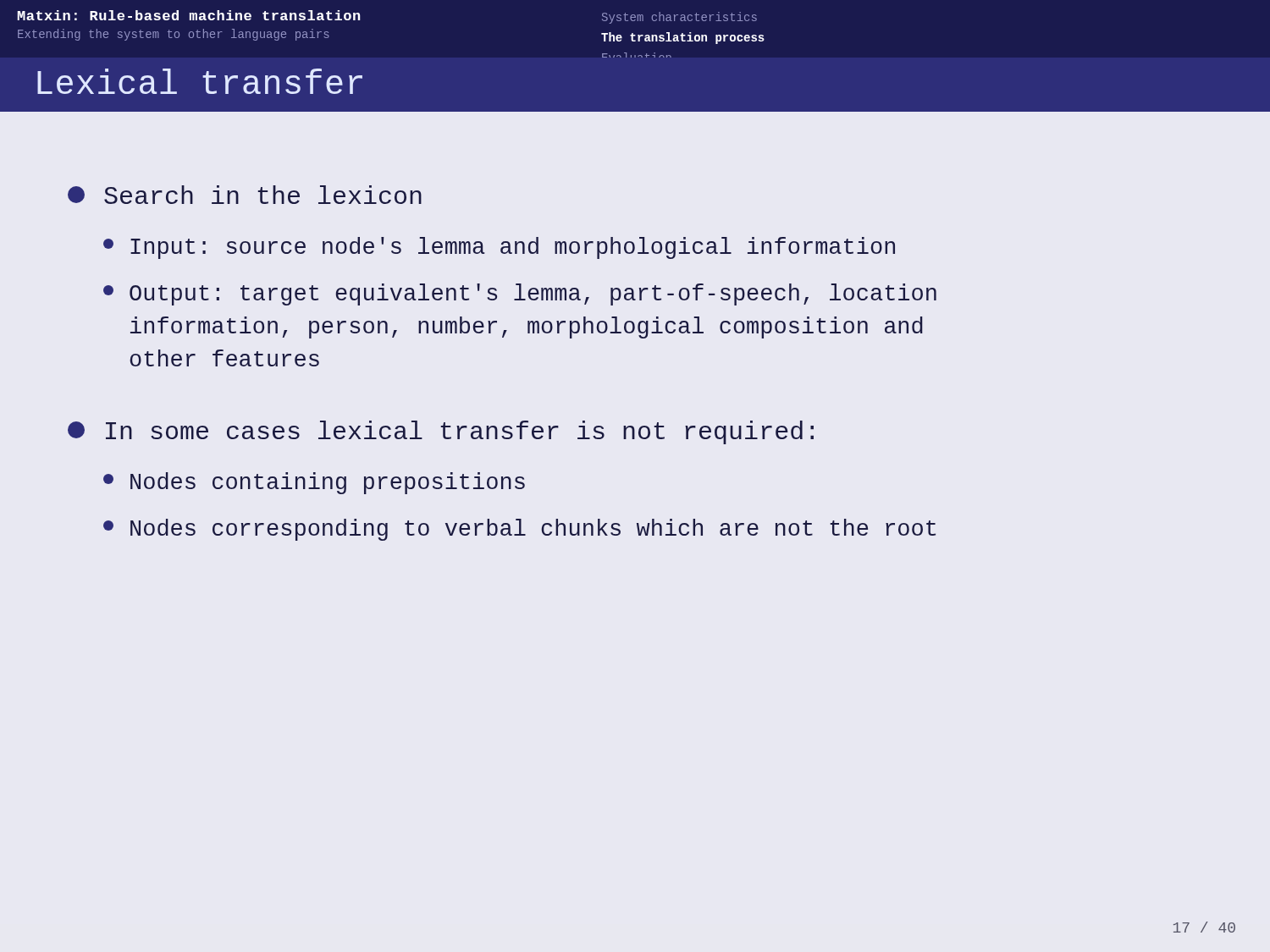This screenshot has width=1270, height=952.
Task: Locate the block of text that opens with "Search in the lexicon Input:"
Action: [x=635, y=285]
